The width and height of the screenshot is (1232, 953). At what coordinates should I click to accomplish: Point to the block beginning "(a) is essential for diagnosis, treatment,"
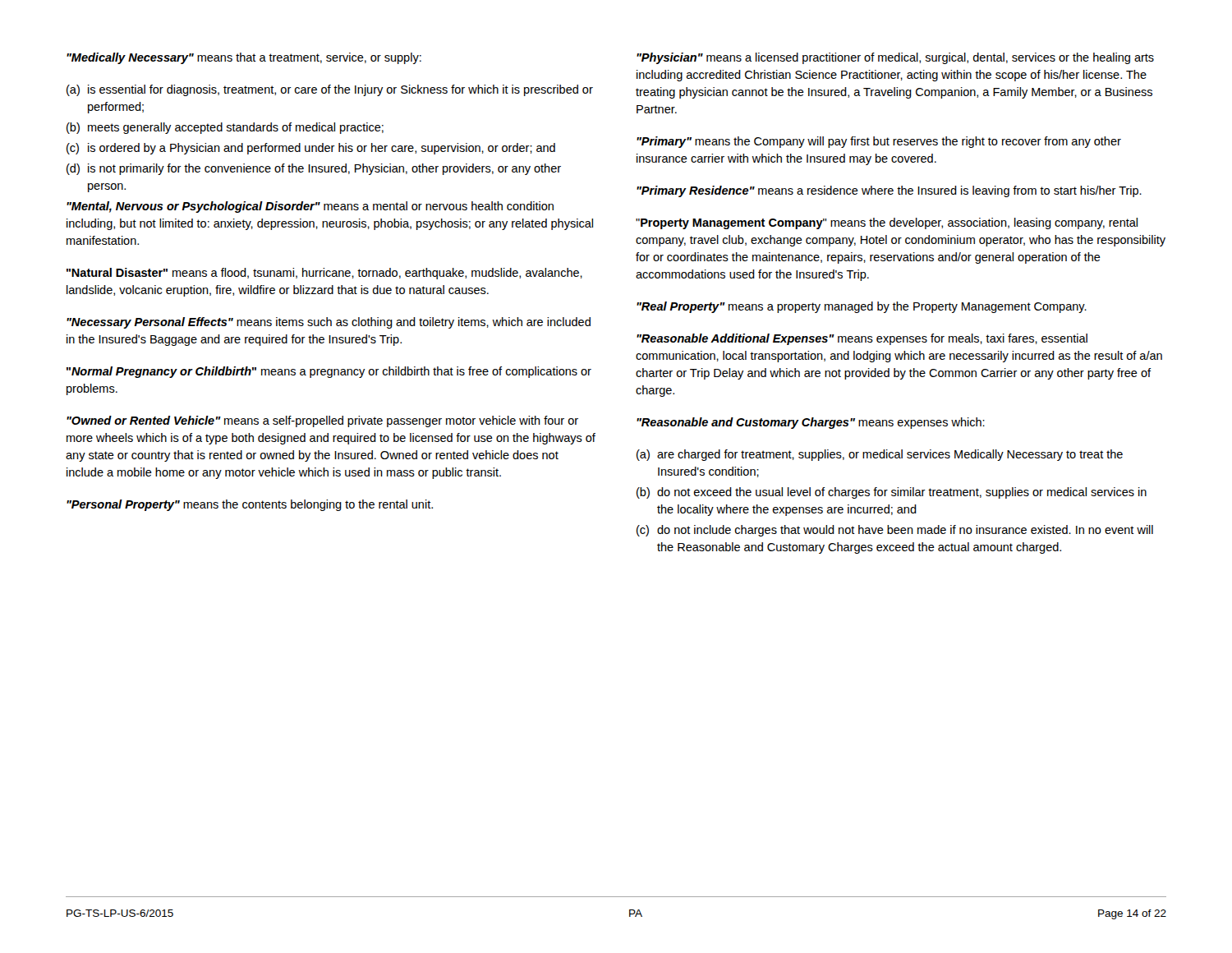click(x=331, y=99)
